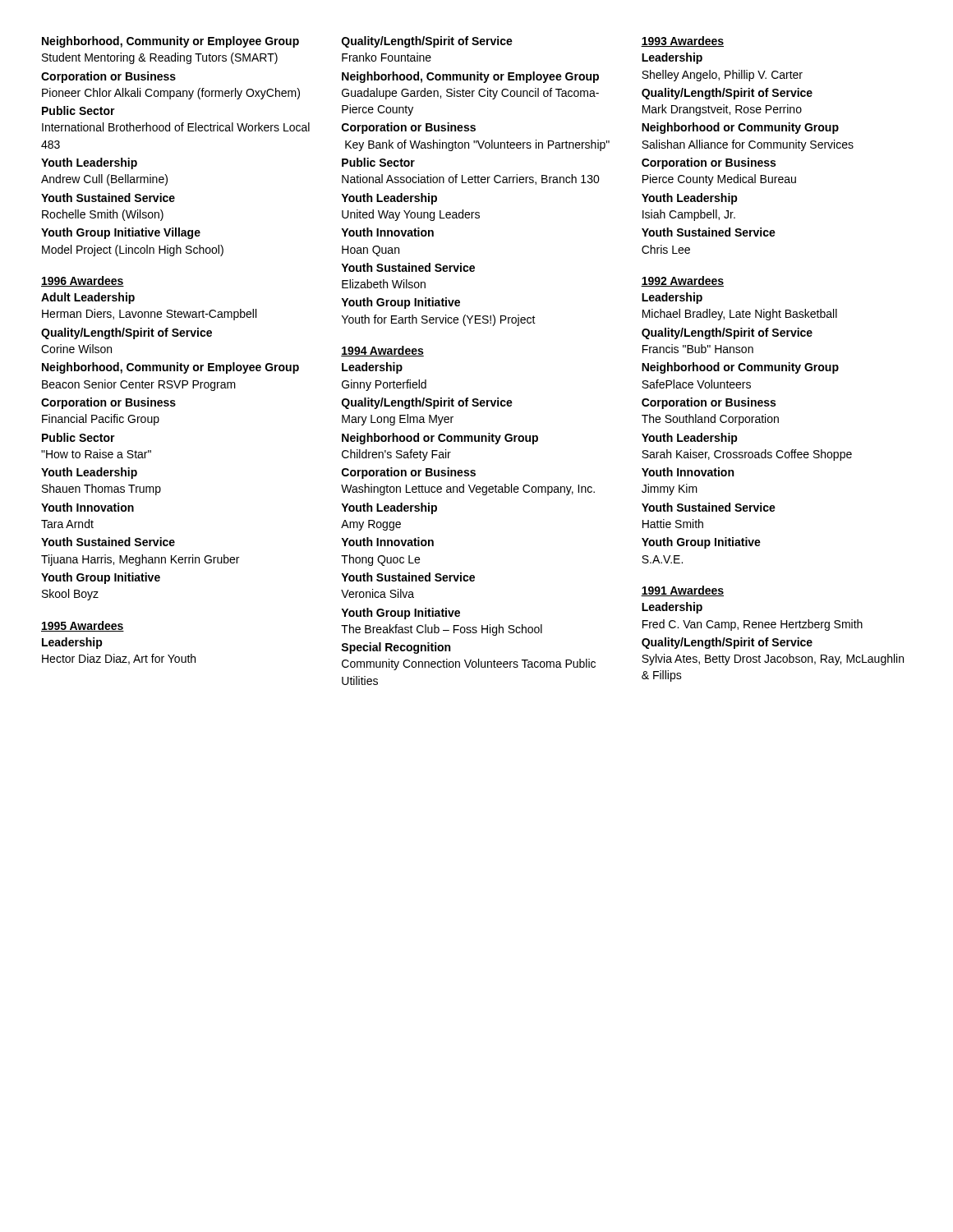This screenshot has width=953, height=1232.
Task: Locate the block of text that opens with "Youth Leadership Andrew Cull"
Action: [x=176, y=171]
